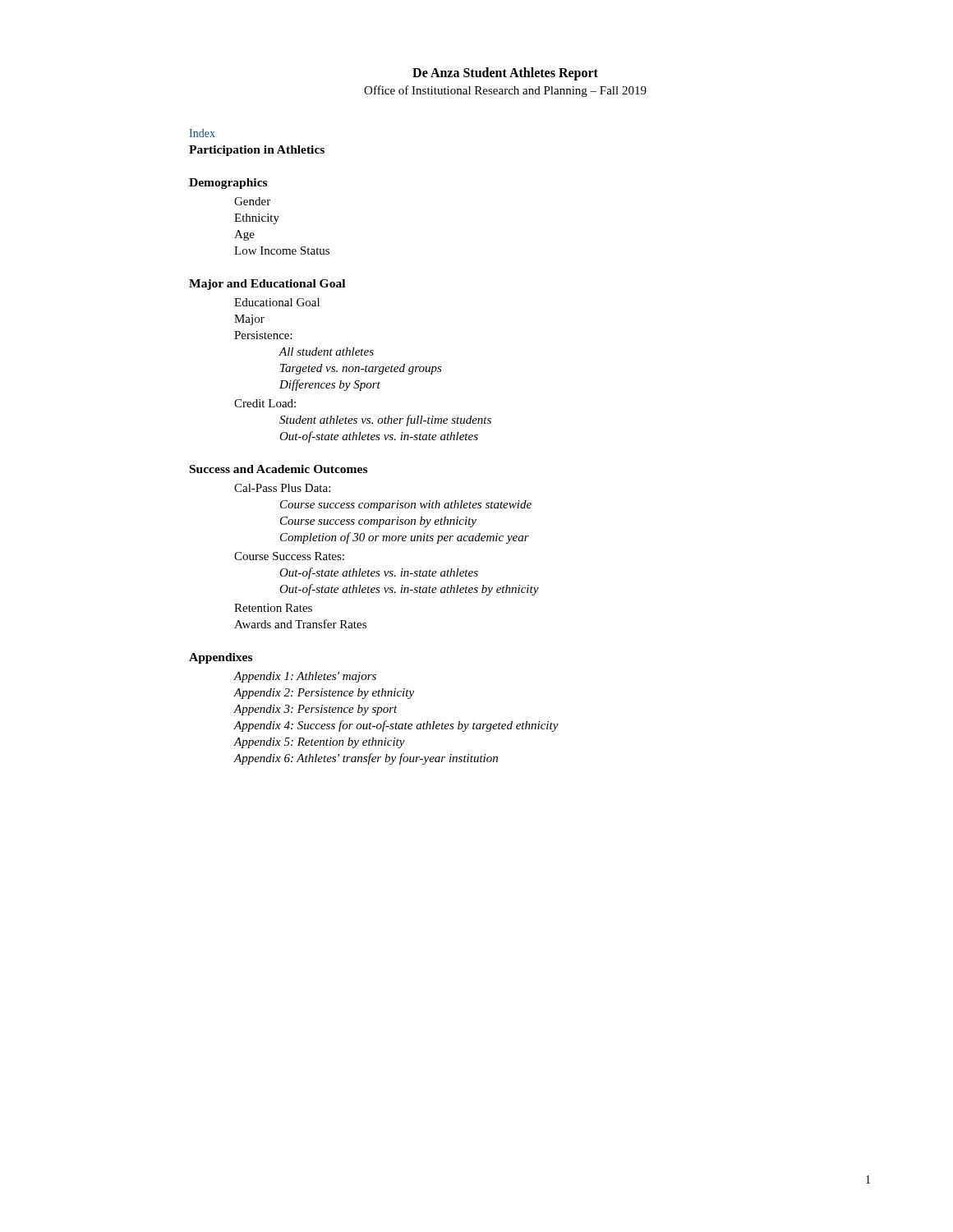
Task: Where is the passage that starts "Office of Institutional Research"?
Action: tap(505, 90)
